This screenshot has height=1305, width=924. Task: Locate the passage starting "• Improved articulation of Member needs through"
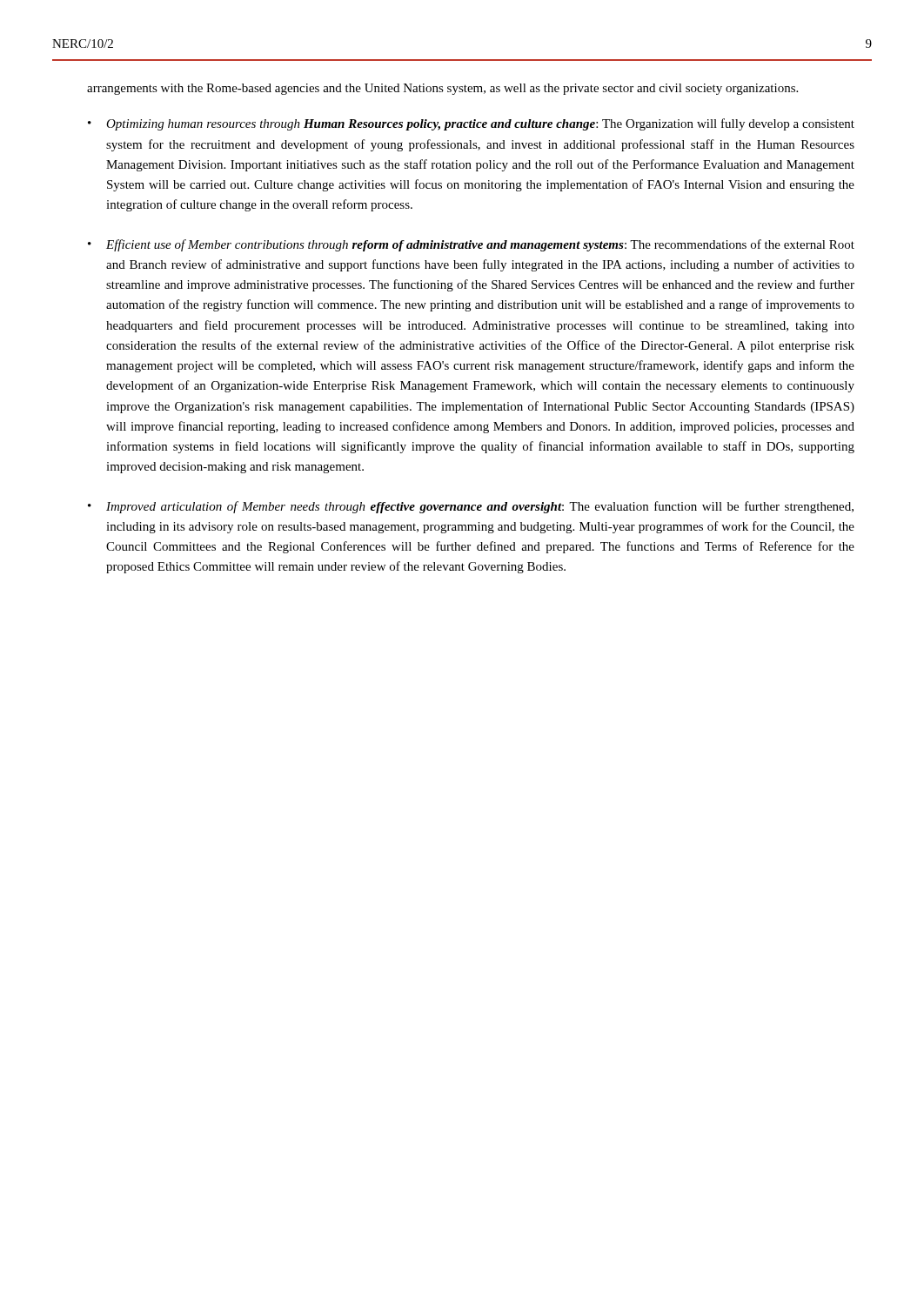pos(471,537)
